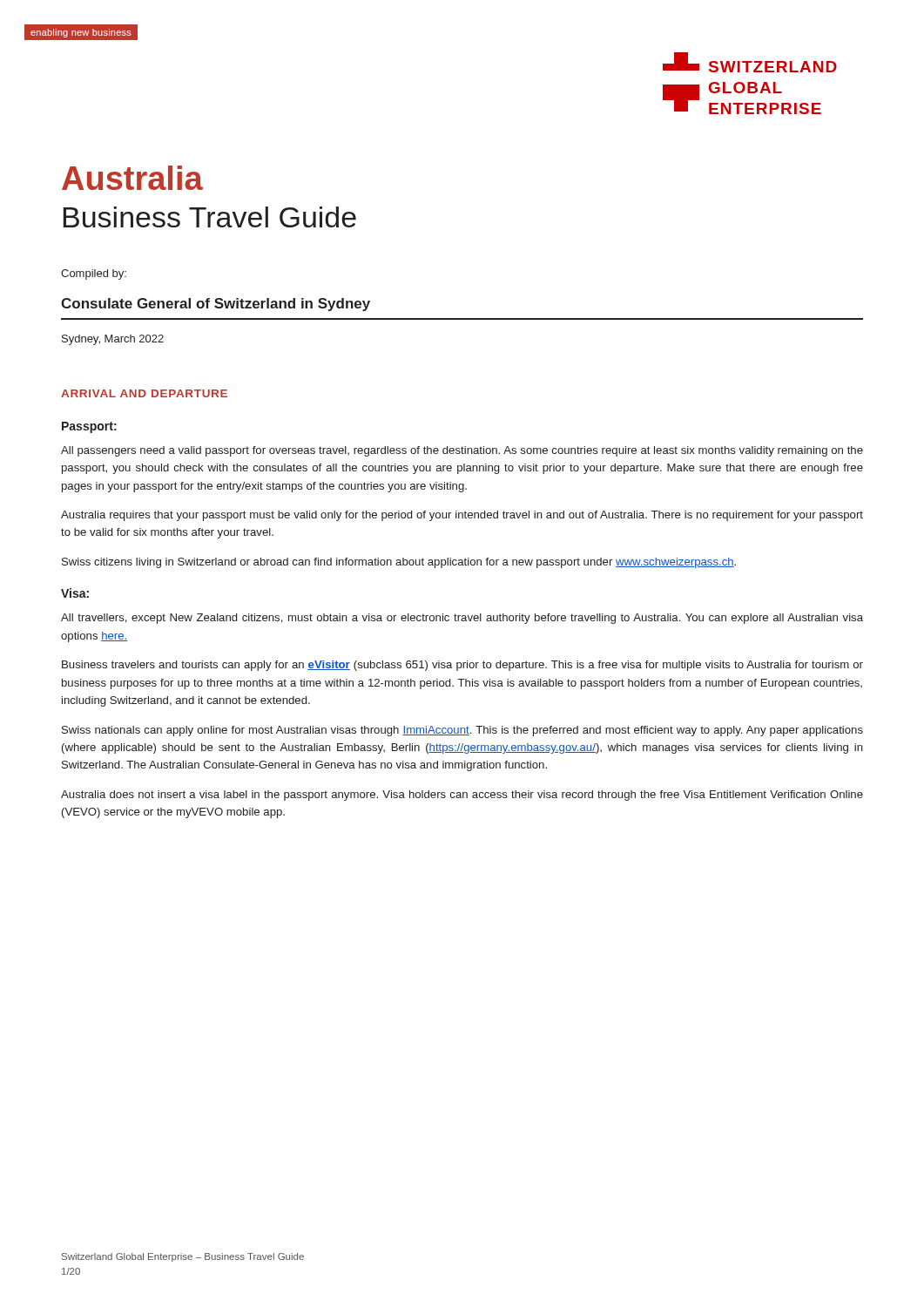Point to "Compiled by:"
924x1307 pixels.
pos(94,273)
